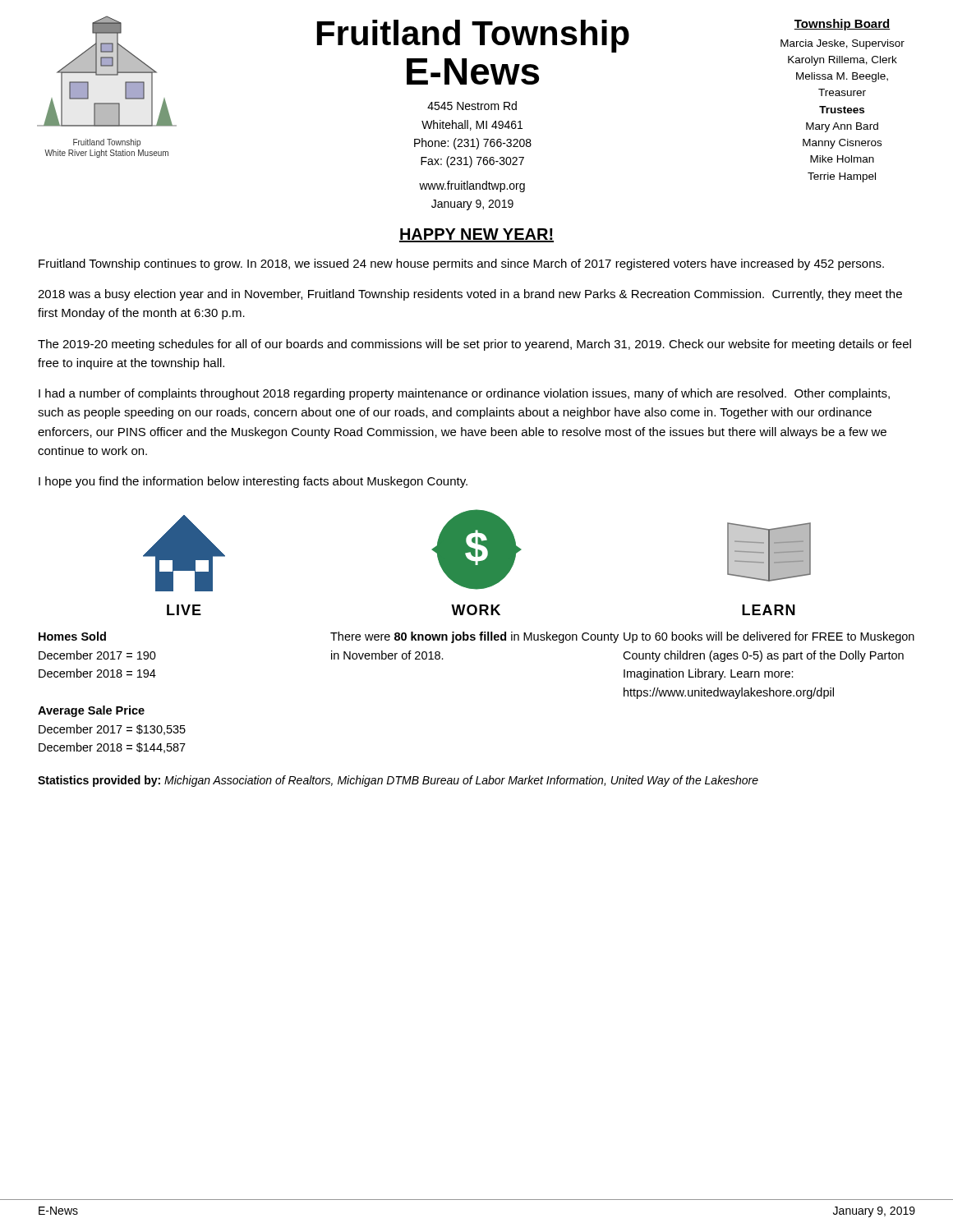This screenshot has width=953, height=1232.
Task: Point to the block beginning "There were 80"
Action: (x=475, y=646)
